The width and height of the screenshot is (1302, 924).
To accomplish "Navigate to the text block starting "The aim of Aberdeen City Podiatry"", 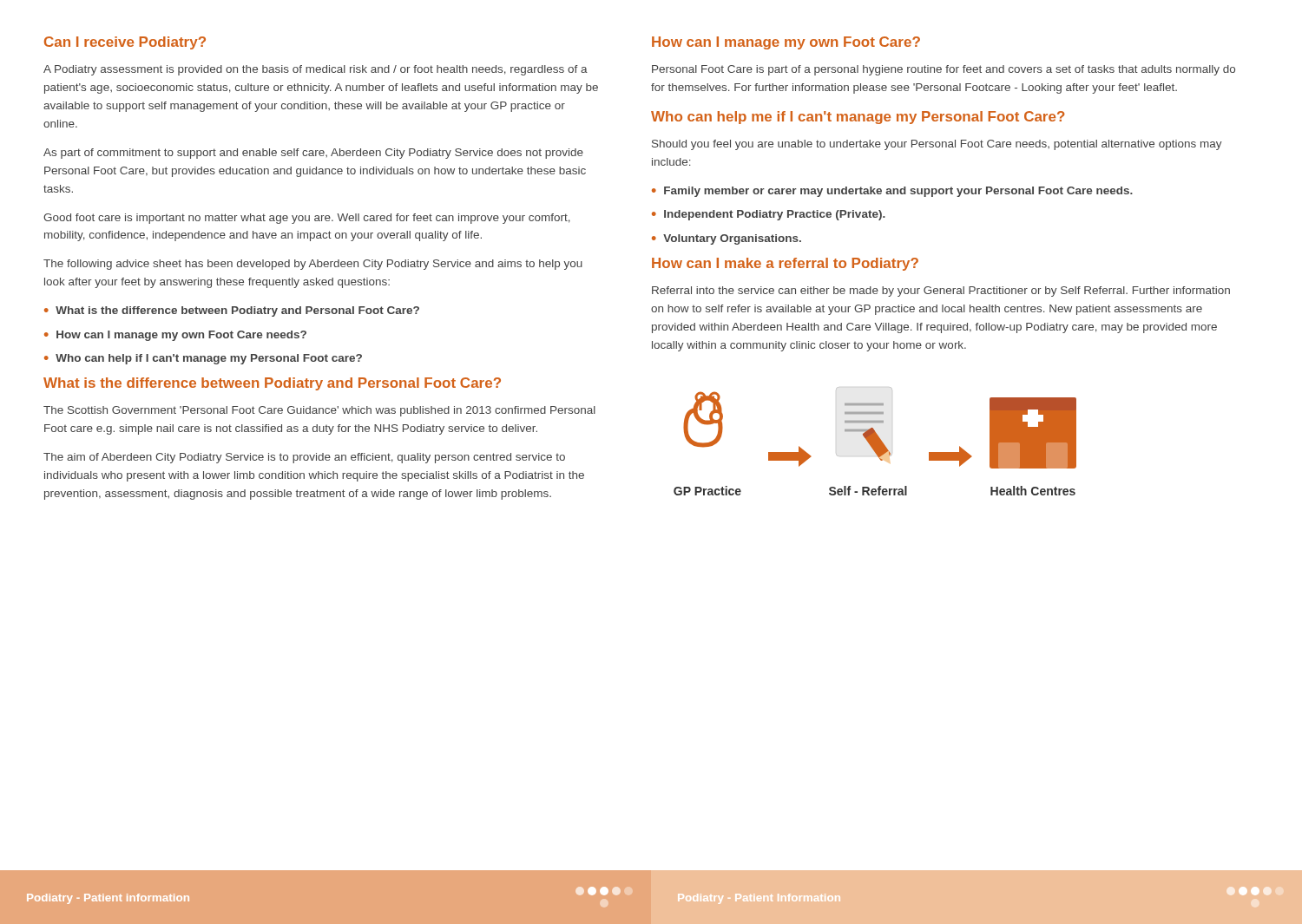I will tap(321, 476).
